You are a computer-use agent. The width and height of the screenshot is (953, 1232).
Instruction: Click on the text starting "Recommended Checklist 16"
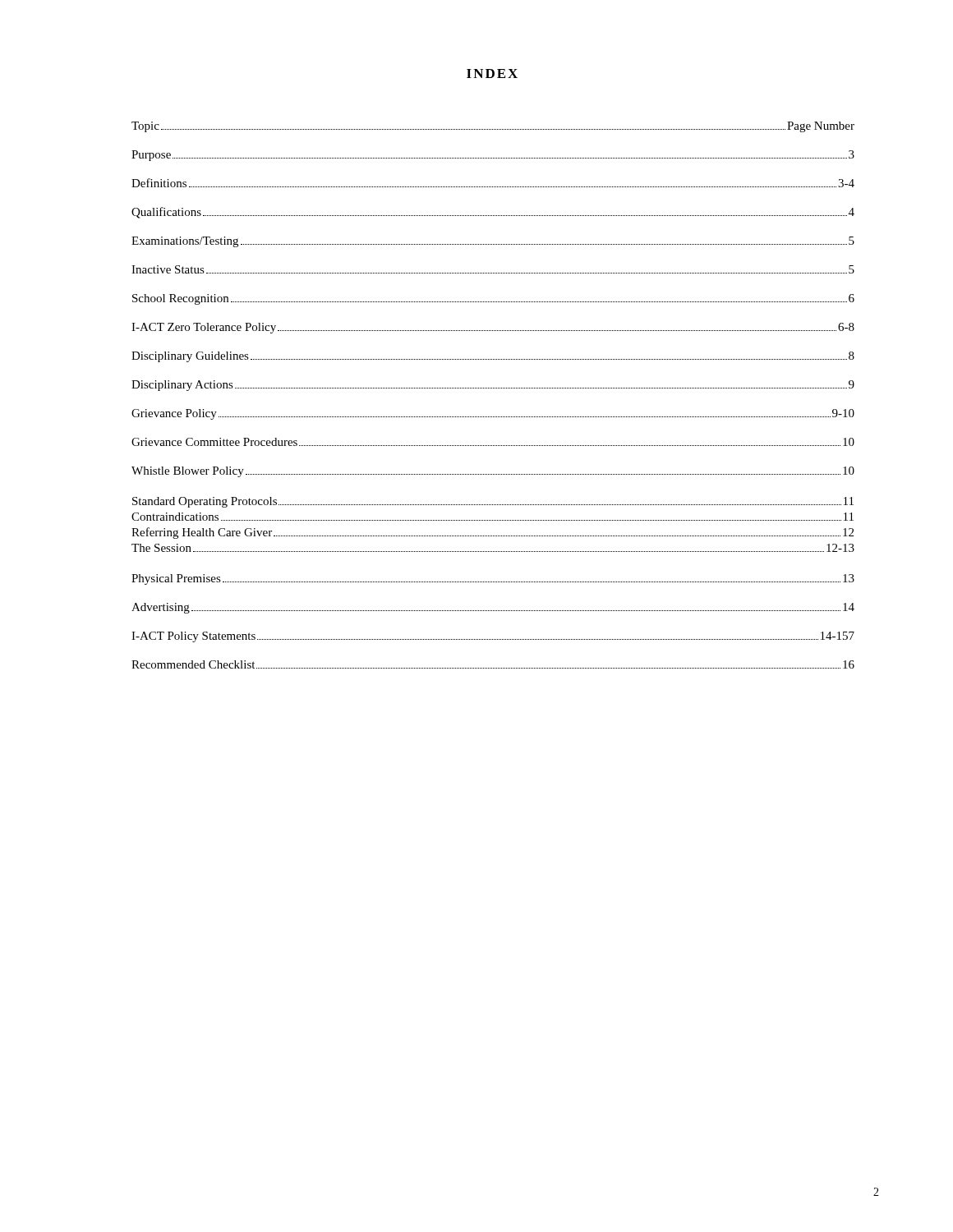(493, 664)
